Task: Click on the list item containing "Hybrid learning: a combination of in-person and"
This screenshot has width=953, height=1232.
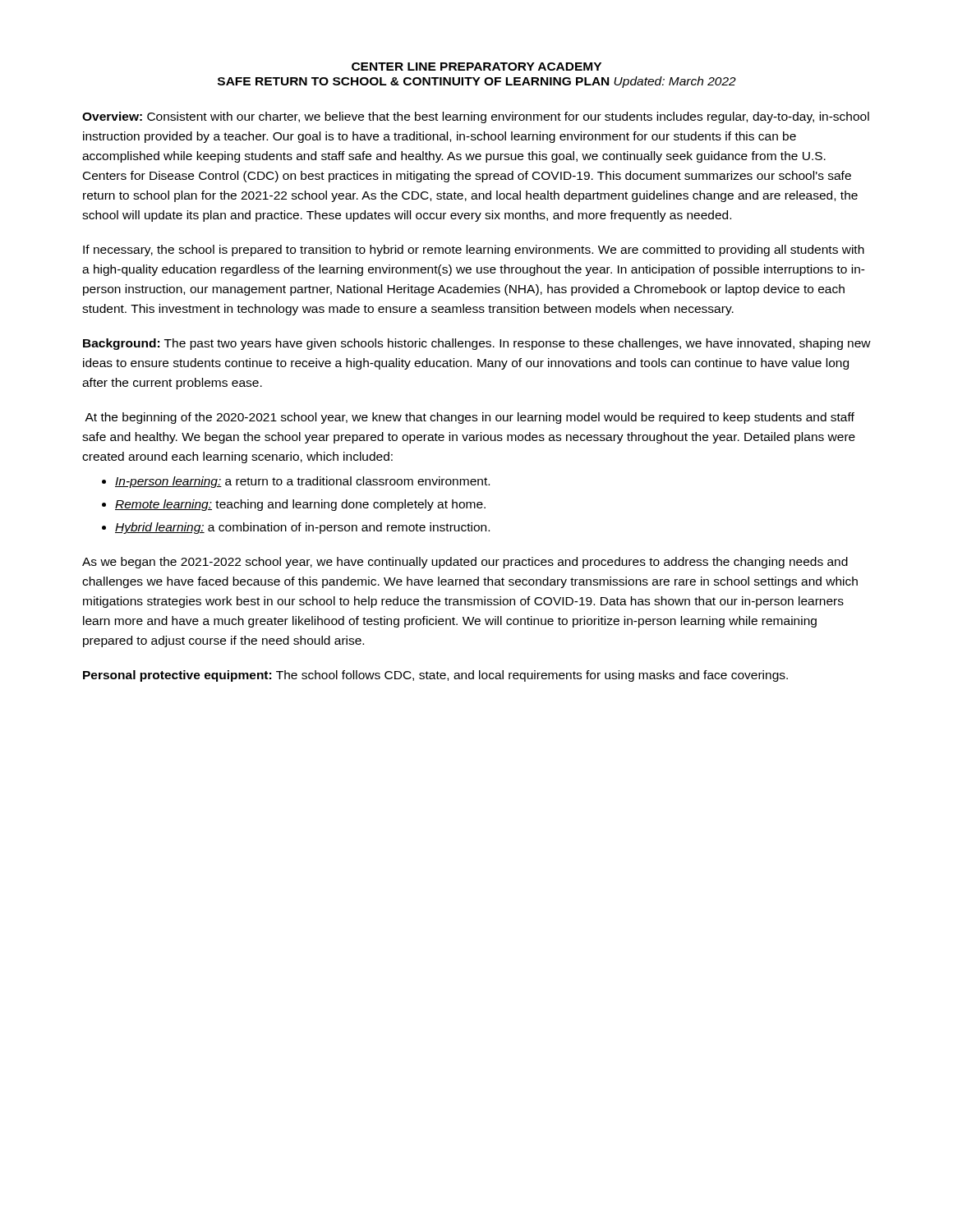Action: point(493,528)
